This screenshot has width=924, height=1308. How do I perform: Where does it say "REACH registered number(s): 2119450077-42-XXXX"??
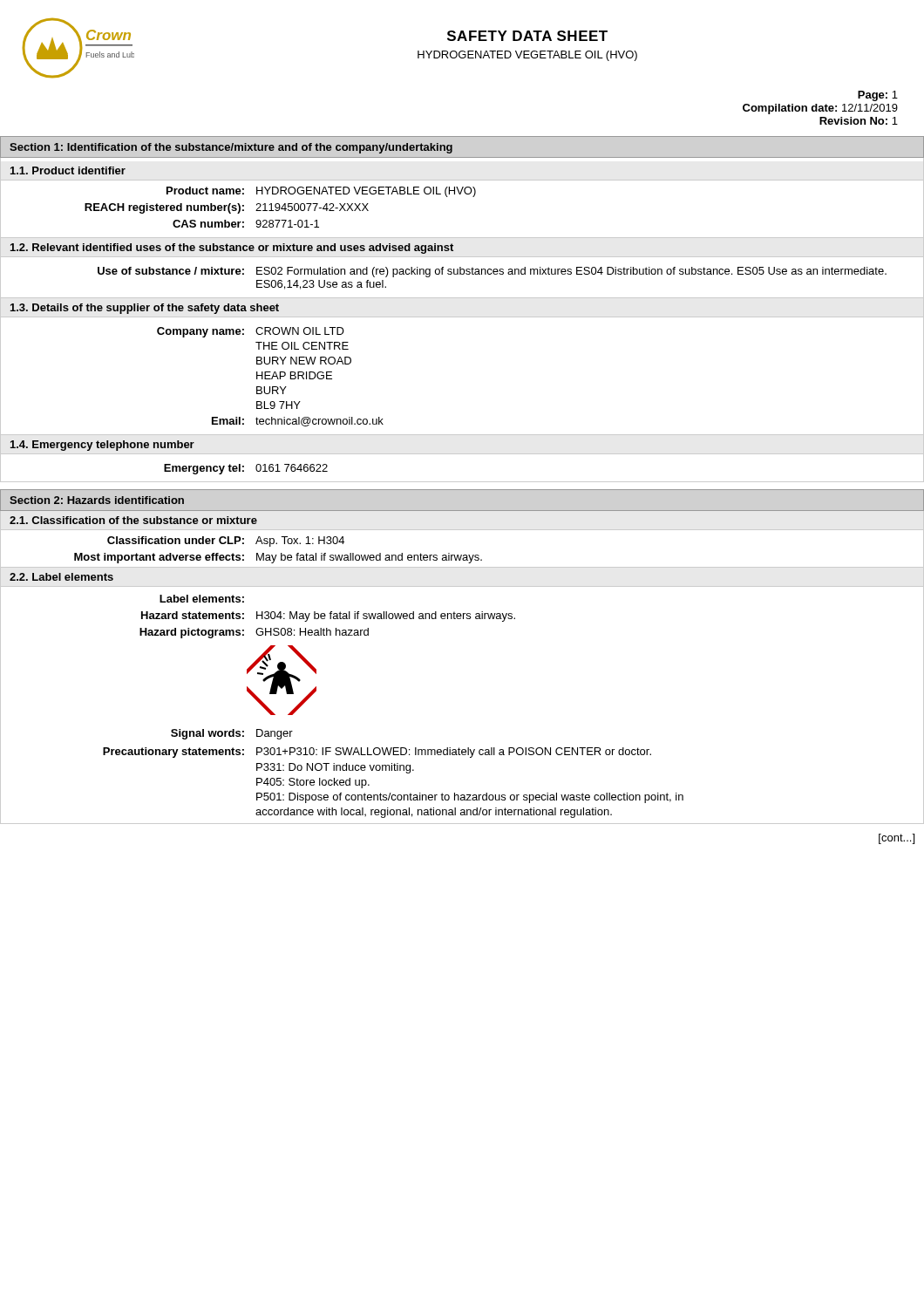point(189,207)
